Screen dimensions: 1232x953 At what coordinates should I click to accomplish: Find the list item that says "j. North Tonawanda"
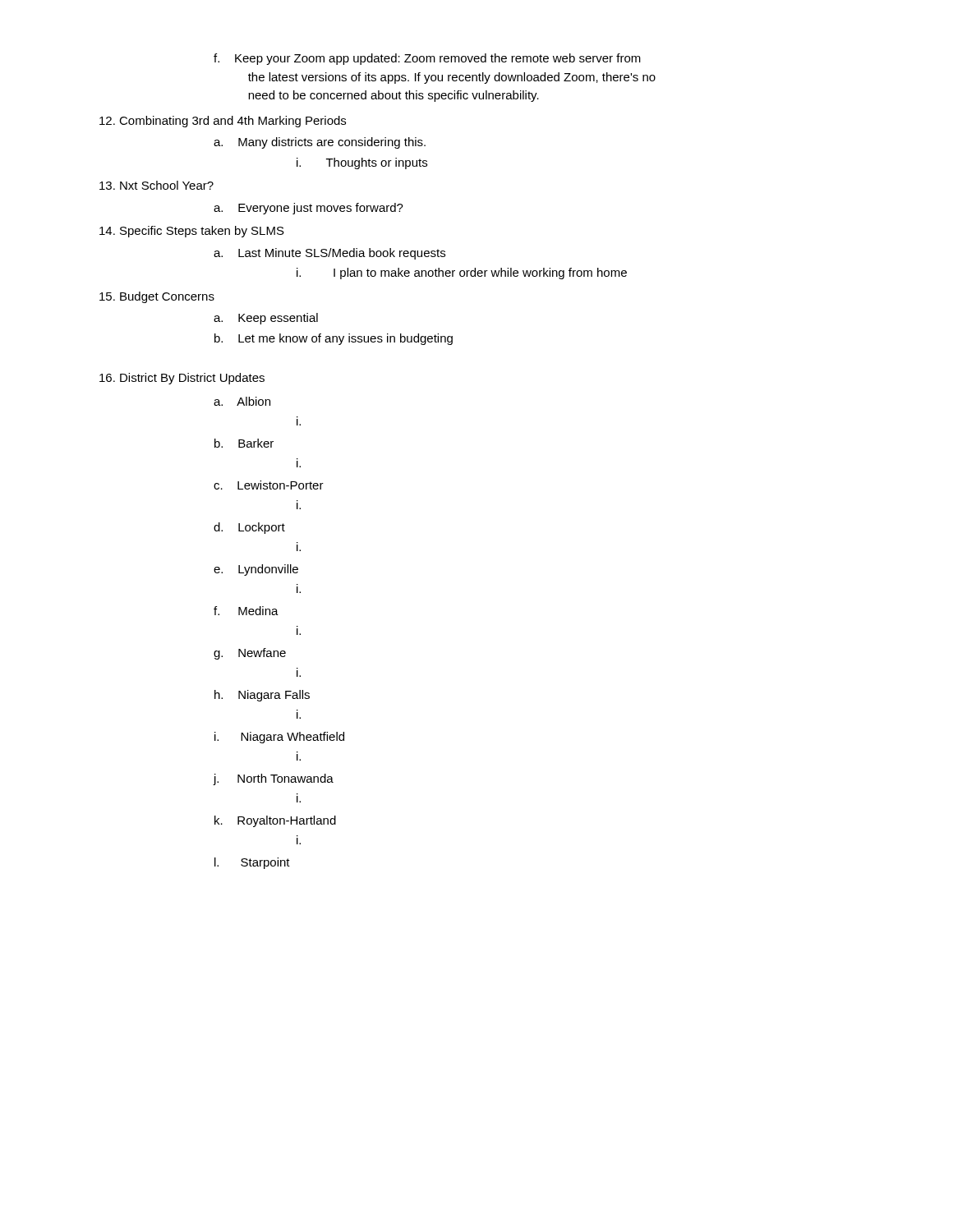[273, 778]
